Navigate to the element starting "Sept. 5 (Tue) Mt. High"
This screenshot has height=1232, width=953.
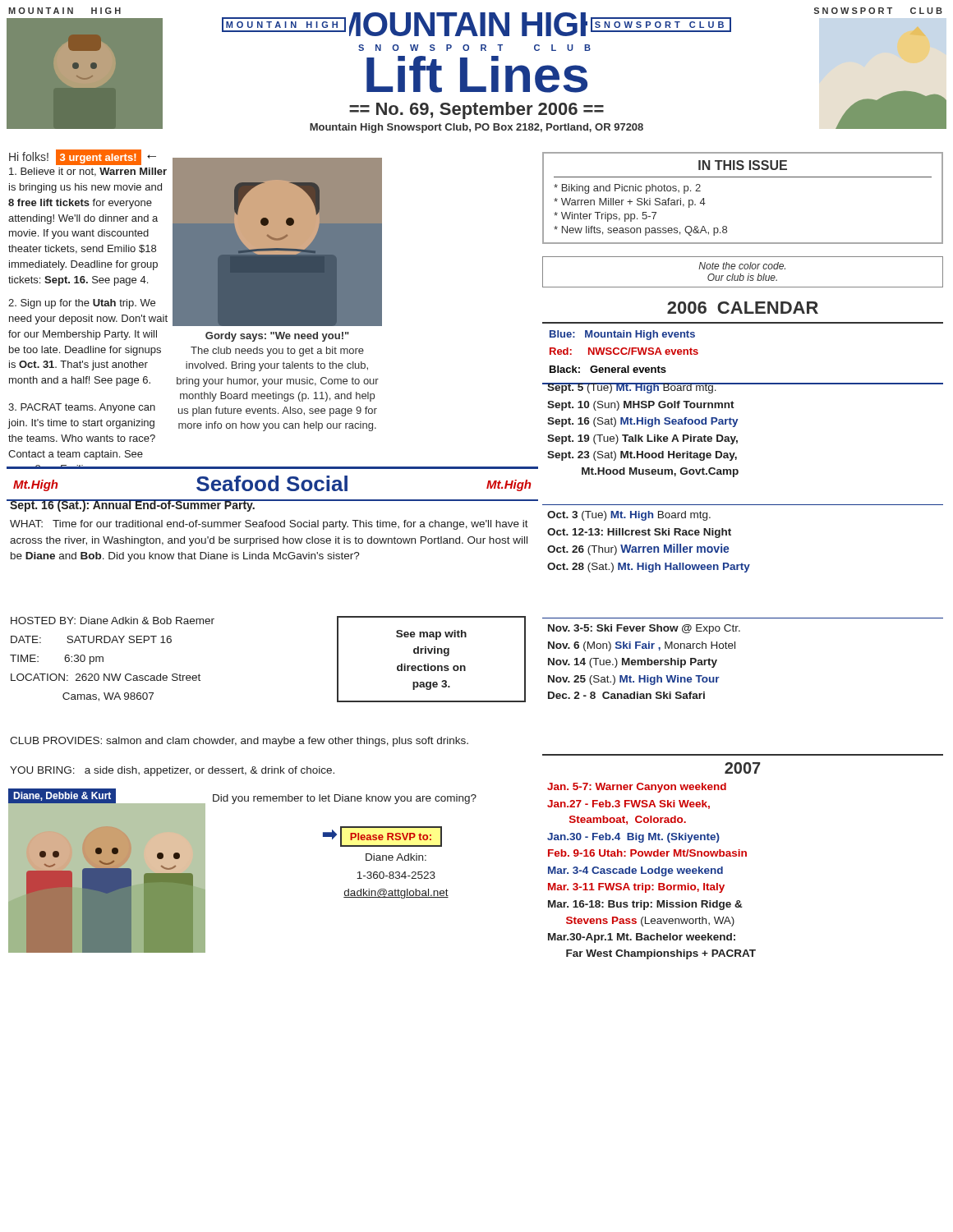tap(632, 387)
